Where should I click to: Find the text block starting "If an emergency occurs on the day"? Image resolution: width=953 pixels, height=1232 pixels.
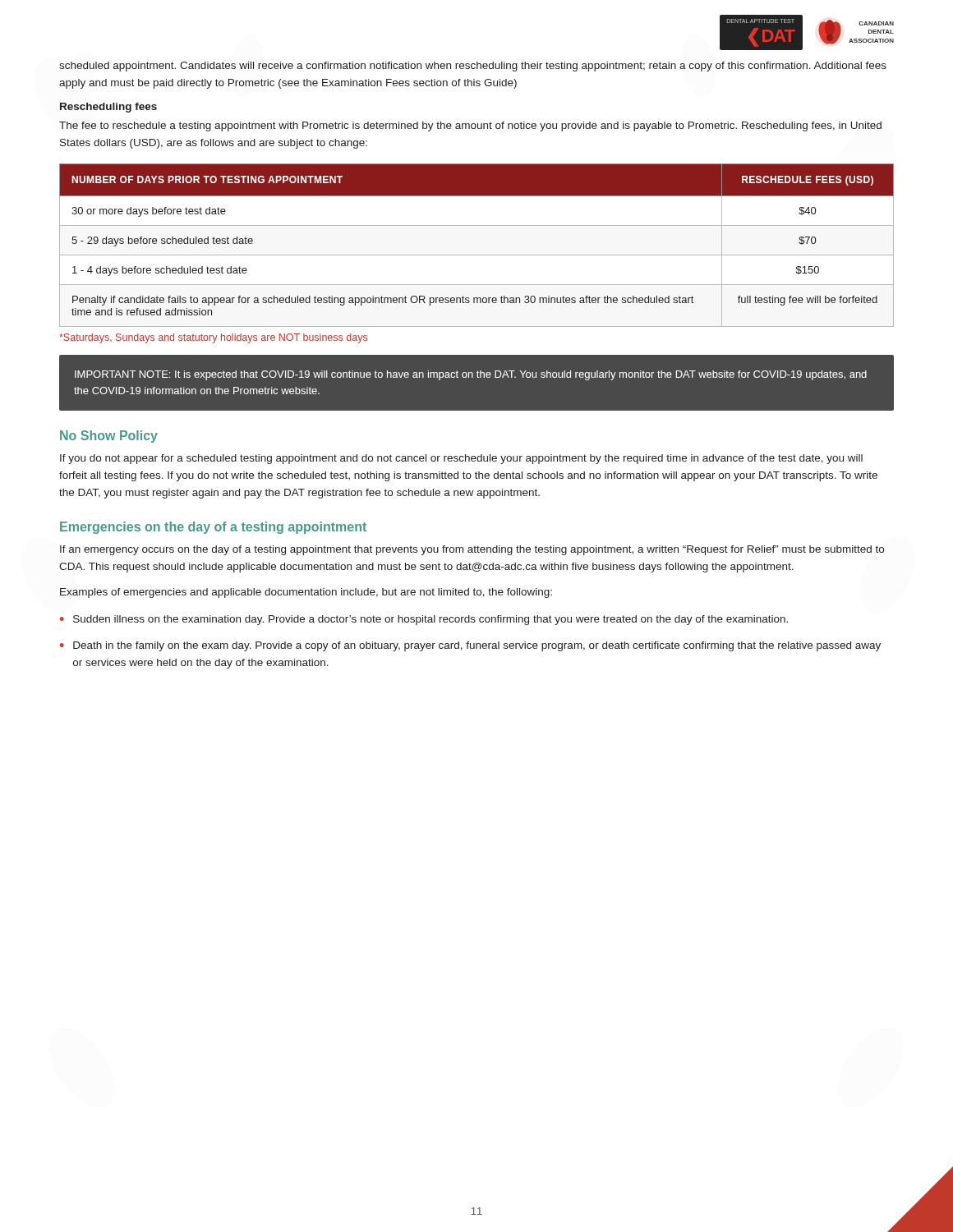(472, 557)
